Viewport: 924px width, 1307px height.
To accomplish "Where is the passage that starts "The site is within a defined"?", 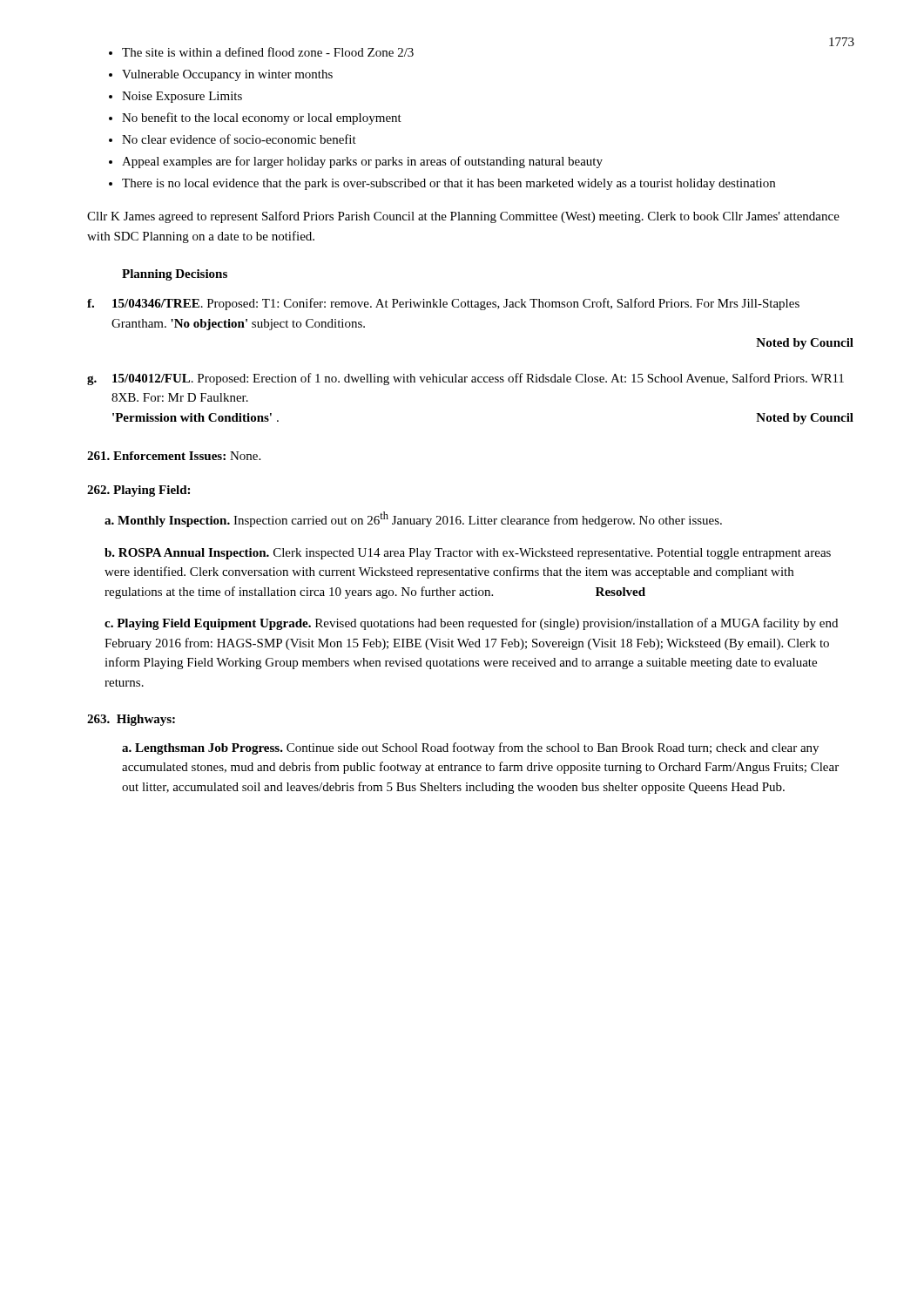I will [268, 52].
